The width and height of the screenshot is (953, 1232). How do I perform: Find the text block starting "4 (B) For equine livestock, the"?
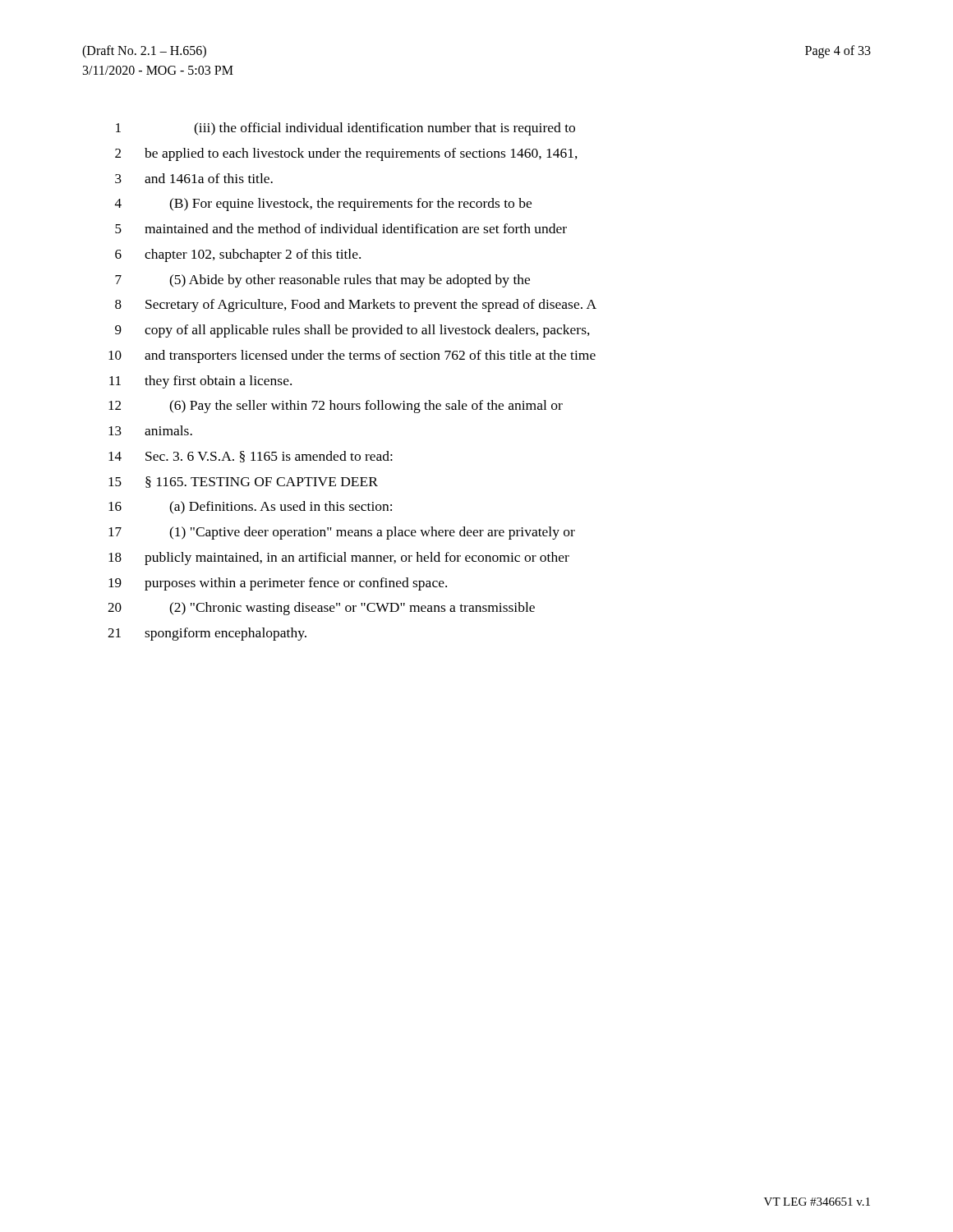(x=476, y=203)
